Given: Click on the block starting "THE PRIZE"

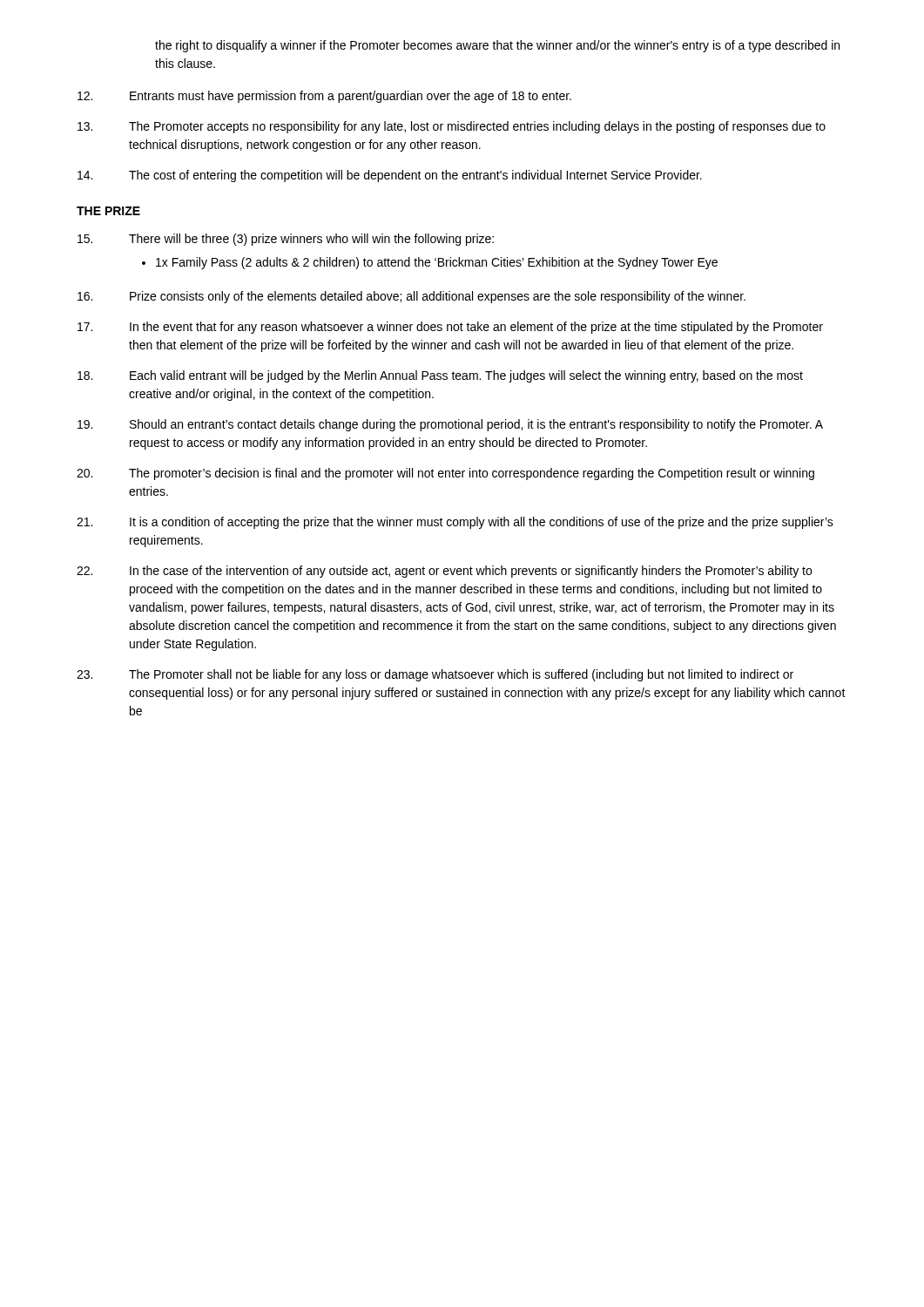Looking at the screenshot, I should pos(108,211).
